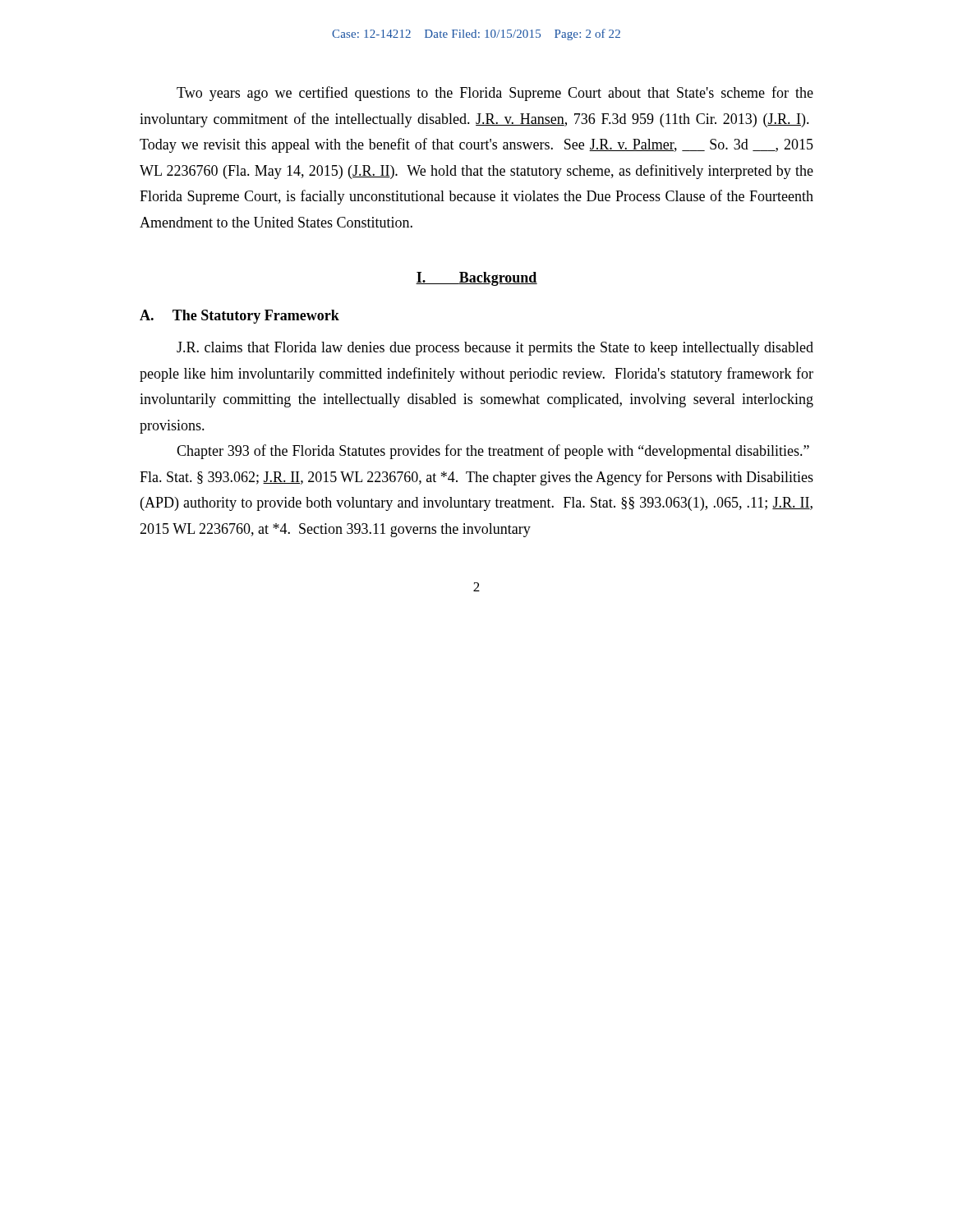Click where it says "A. The Statutory Framework"
The height and width of the screenshot is (1232, 953).
coord(239,315)
